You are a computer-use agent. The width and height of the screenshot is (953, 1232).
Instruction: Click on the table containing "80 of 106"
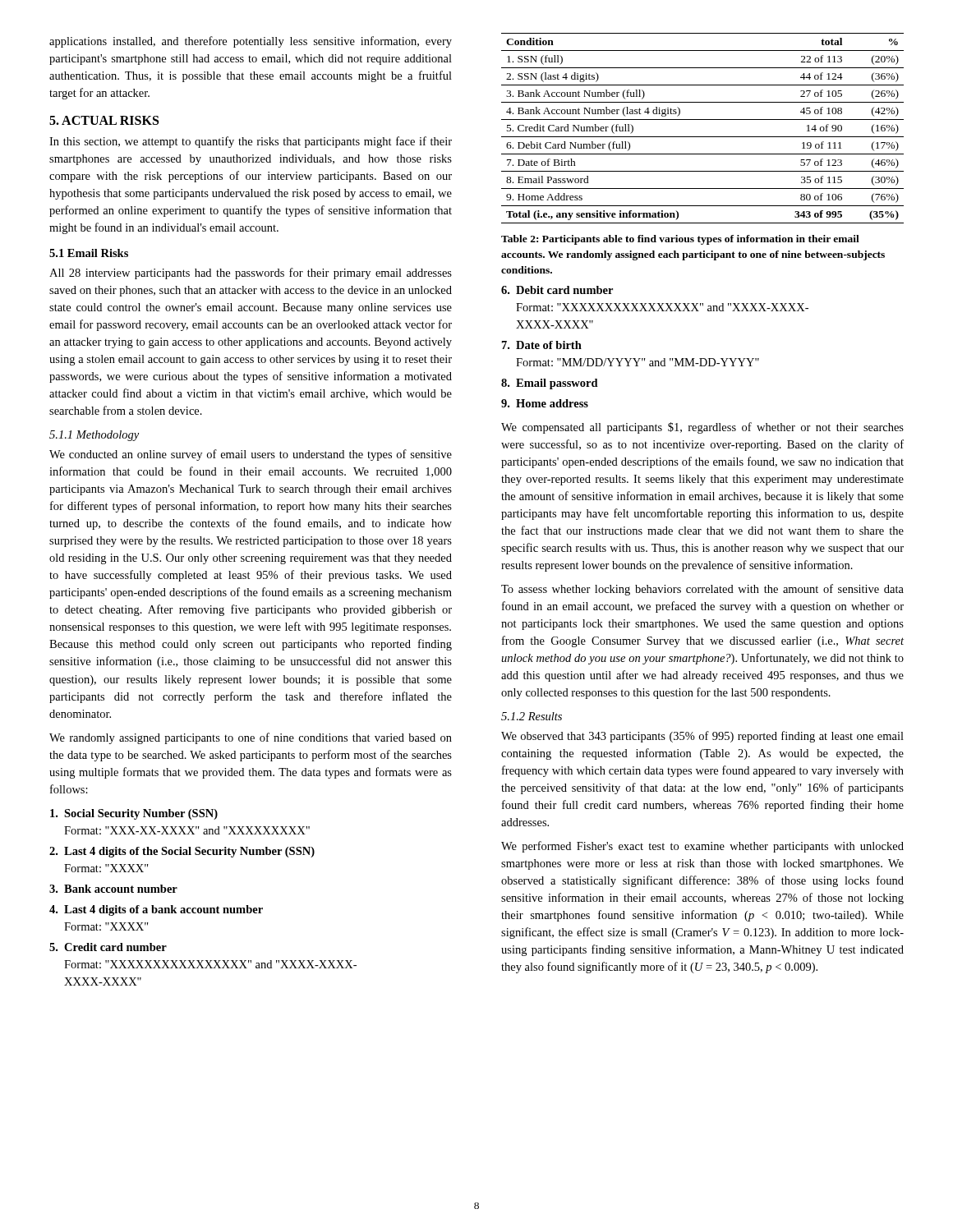coord(702,128)
